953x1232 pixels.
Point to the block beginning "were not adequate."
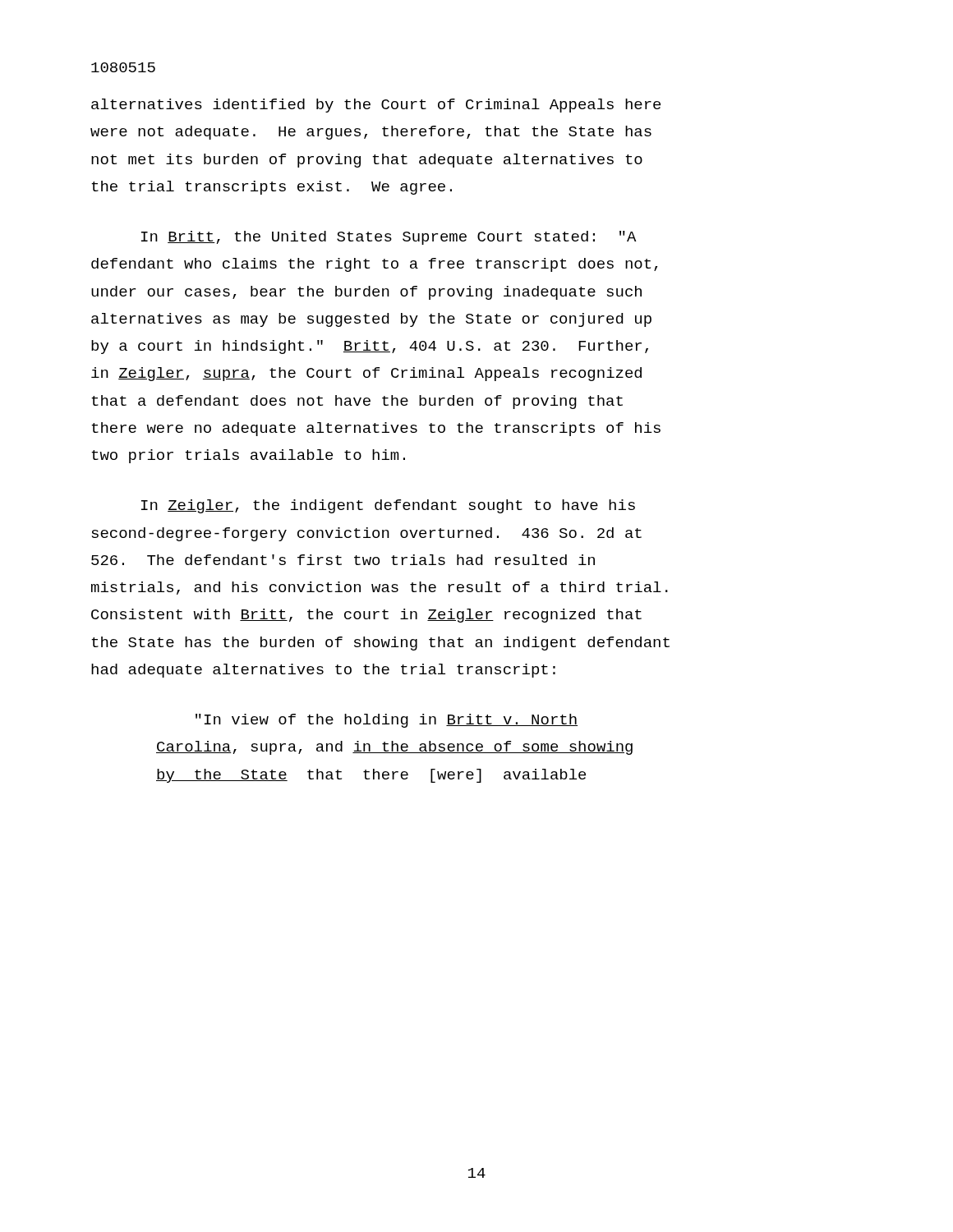click(x=371, y=132)
